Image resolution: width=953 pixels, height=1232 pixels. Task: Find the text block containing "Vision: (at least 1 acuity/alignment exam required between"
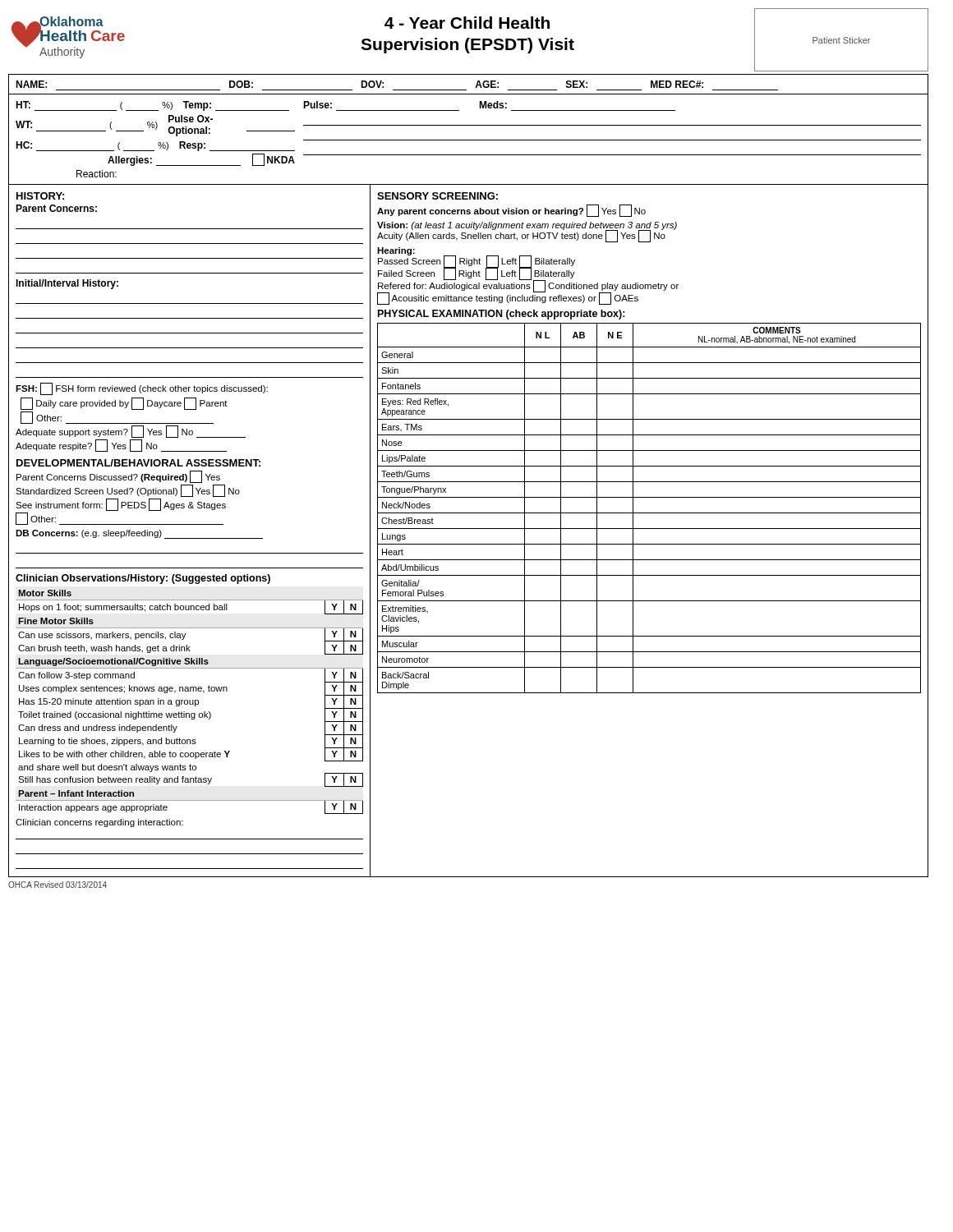tap(527, 231)
